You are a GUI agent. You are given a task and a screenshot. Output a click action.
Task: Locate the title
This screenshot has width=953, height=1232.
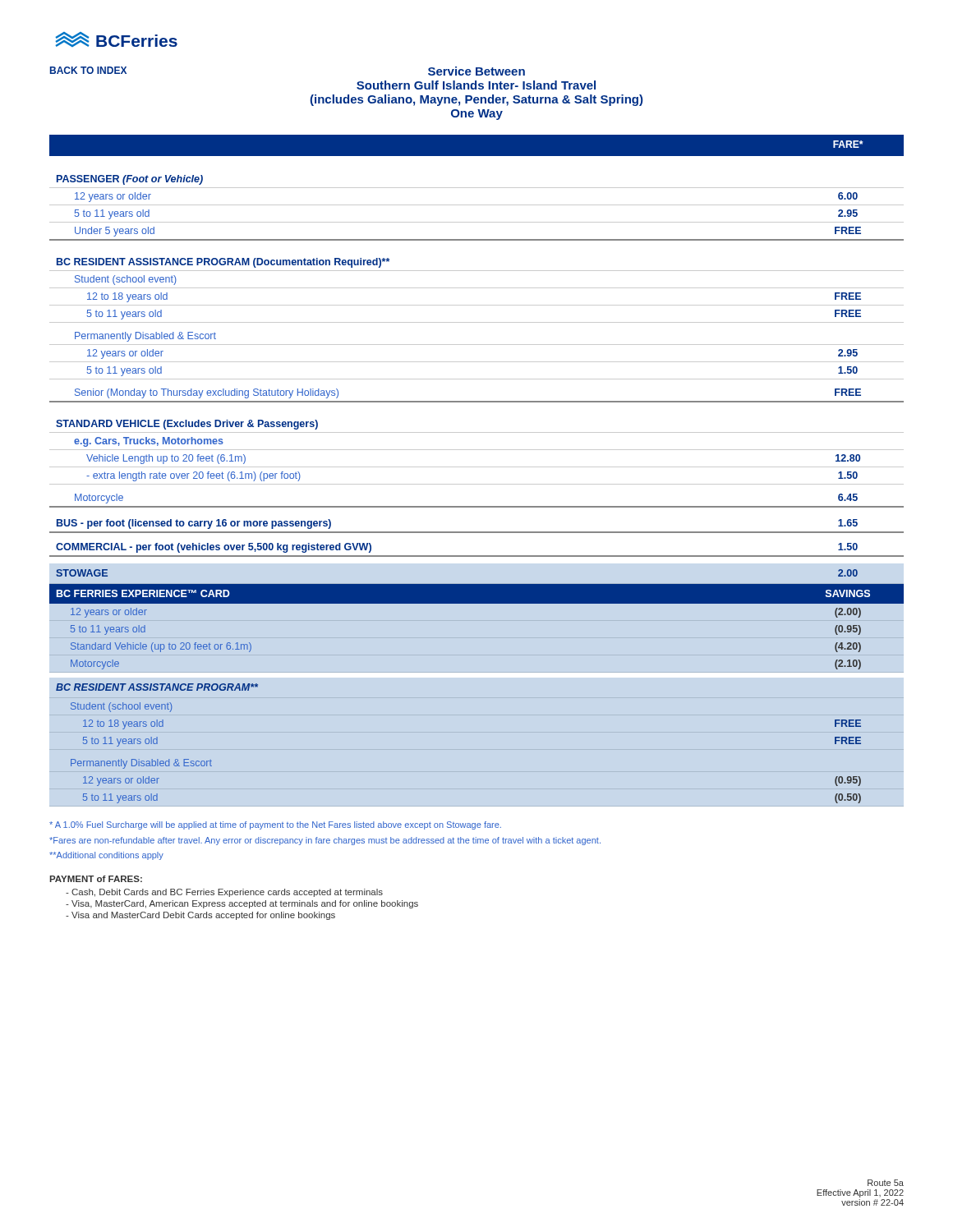pyautogui.click(x=476, y=92)
